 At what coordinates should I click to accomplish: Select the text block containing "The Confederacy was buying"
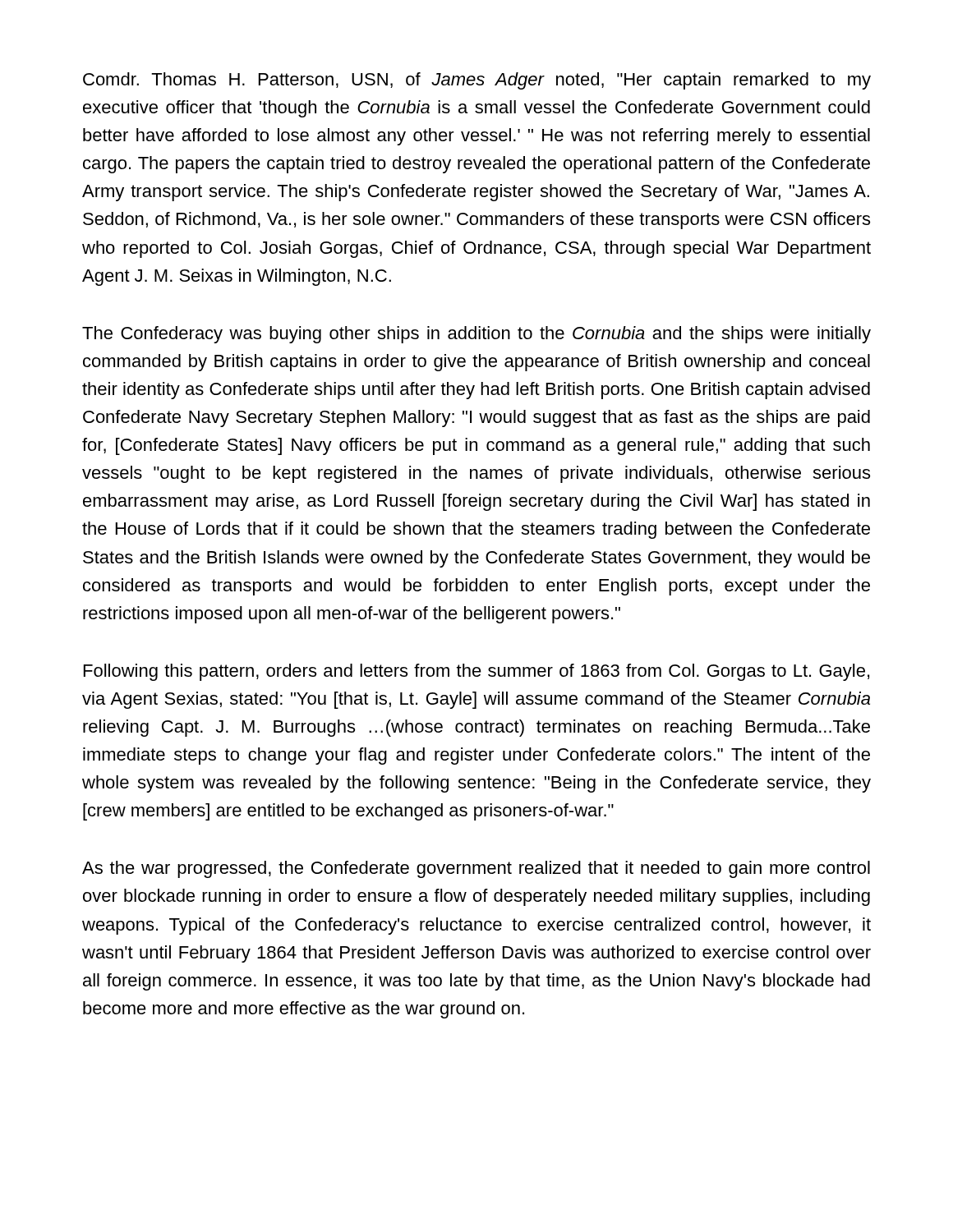point(476,473)
